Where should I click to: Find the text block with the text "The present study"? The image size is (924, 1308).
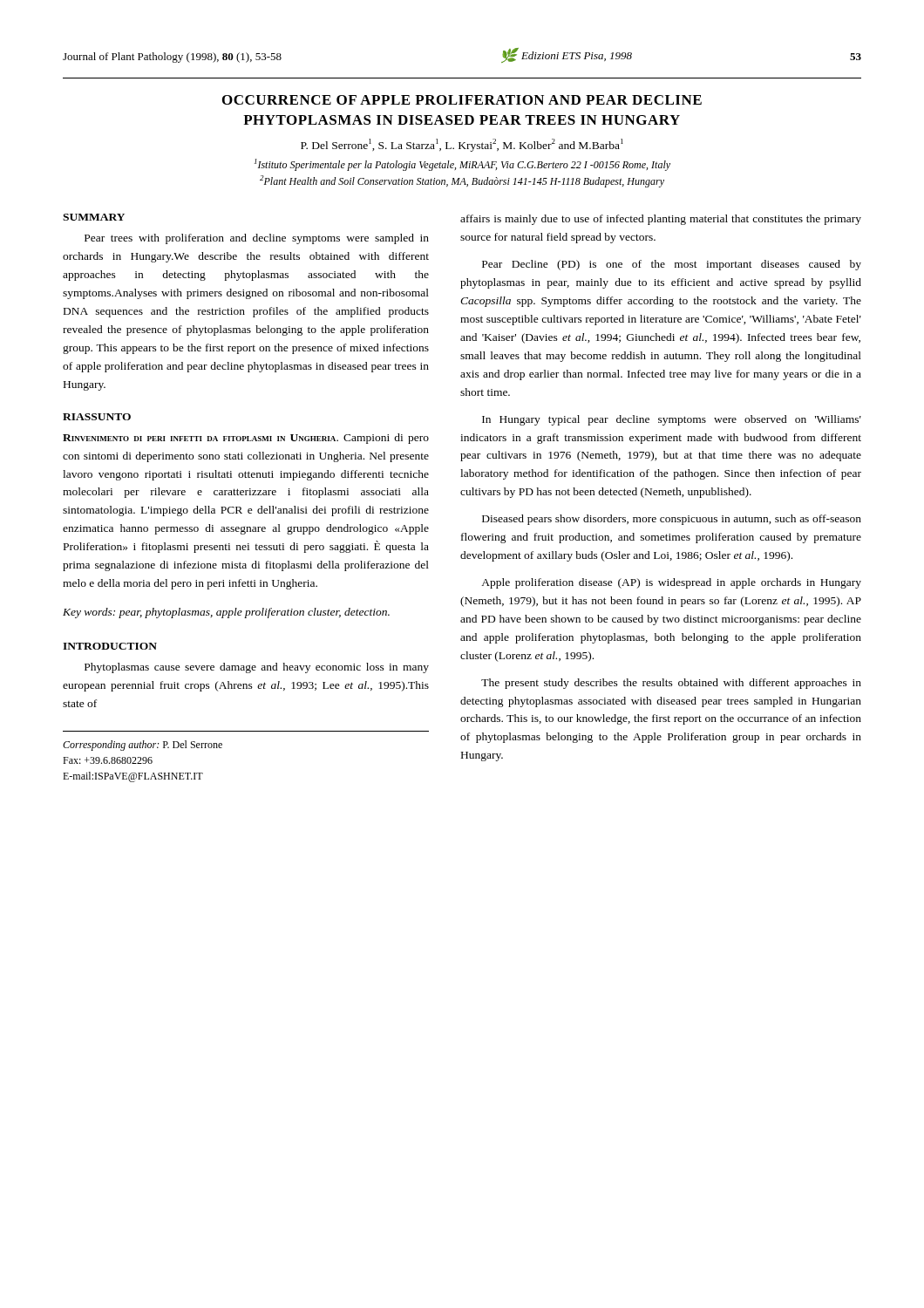[661, 718]
